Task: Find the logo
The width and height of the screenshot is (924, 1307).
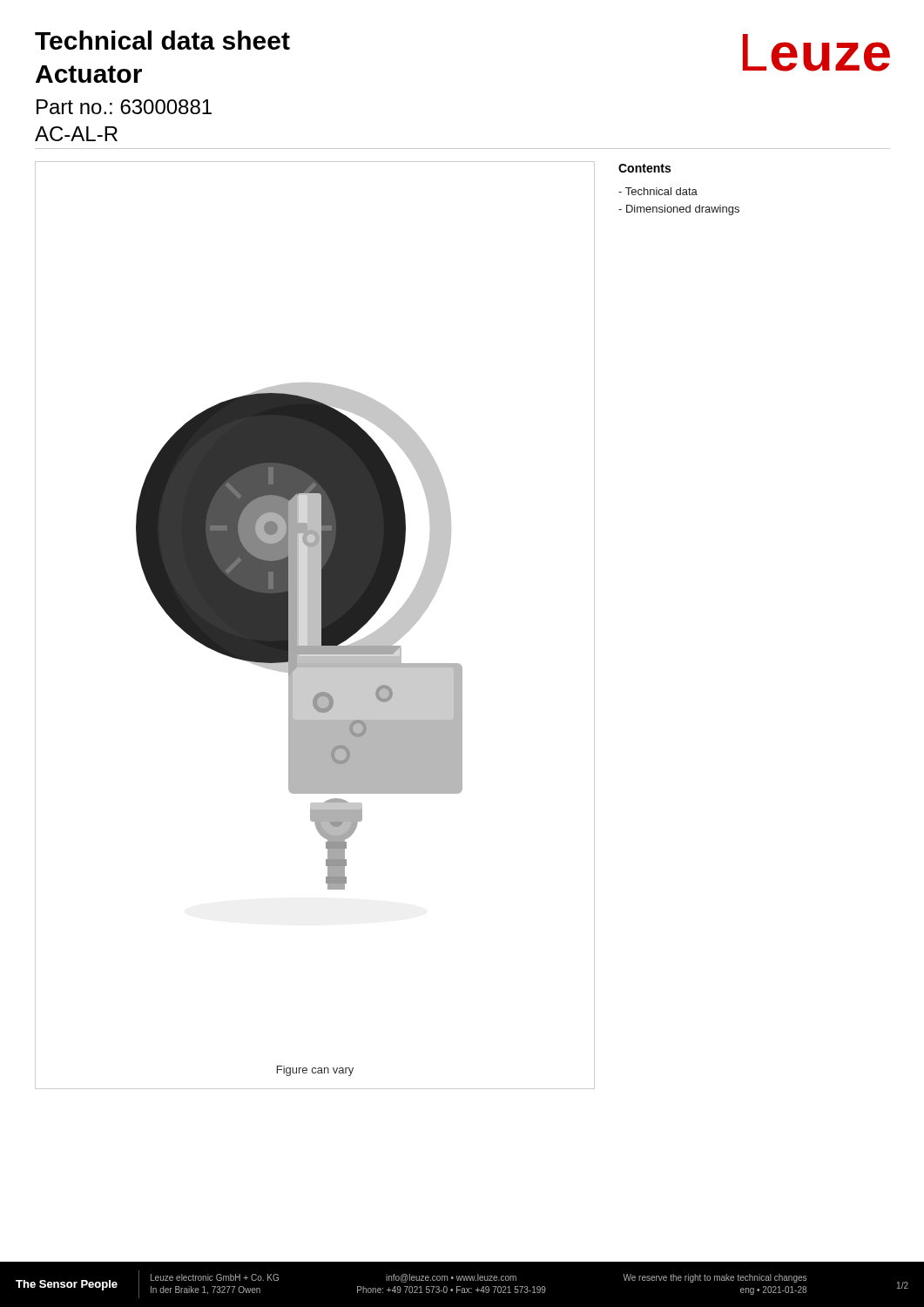Action: [x=797, y=52]
